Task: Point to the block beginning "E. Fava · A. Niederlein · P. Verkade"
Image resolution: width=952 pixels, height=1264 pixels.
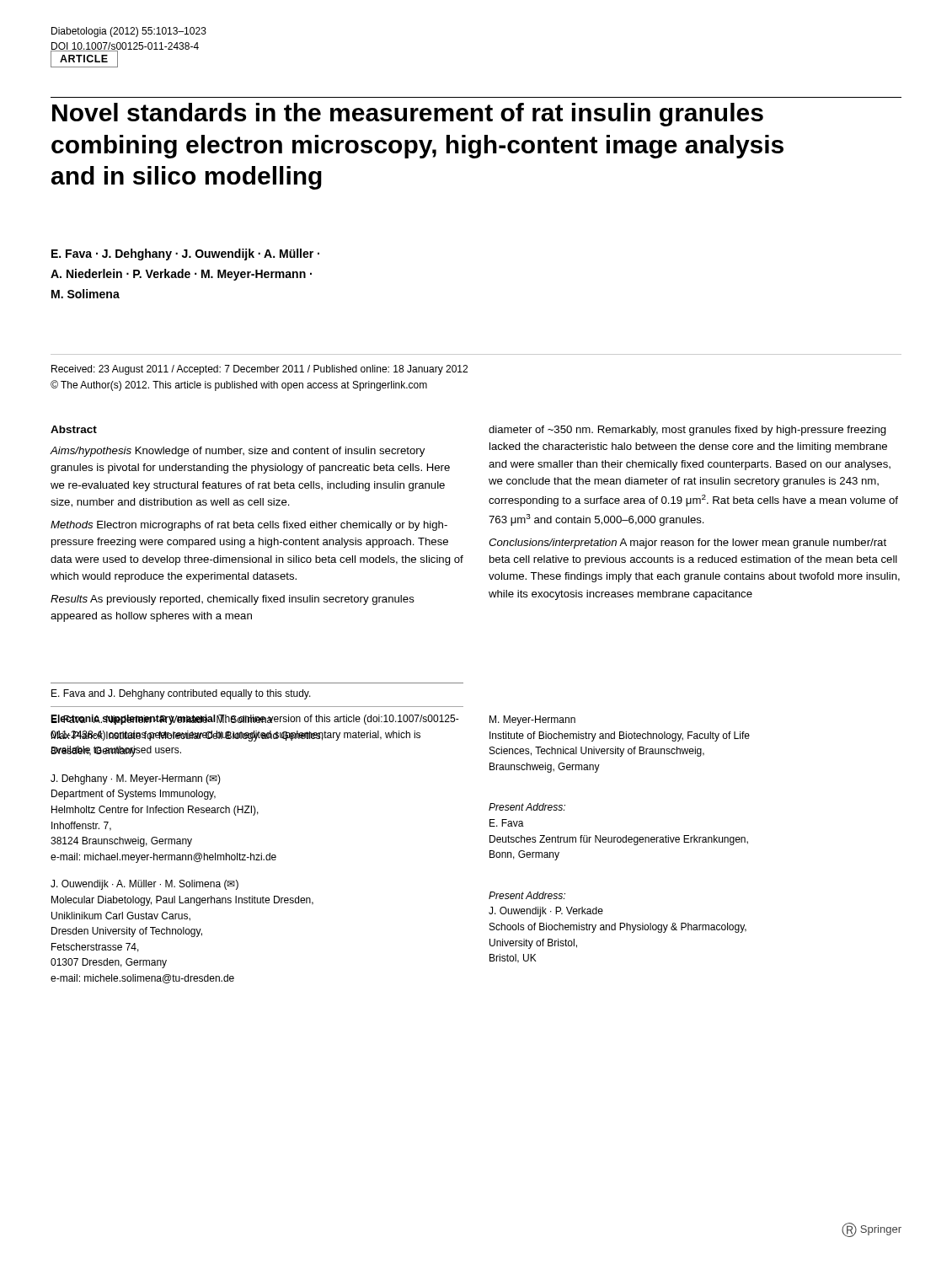Action: (x=187, y=735)
